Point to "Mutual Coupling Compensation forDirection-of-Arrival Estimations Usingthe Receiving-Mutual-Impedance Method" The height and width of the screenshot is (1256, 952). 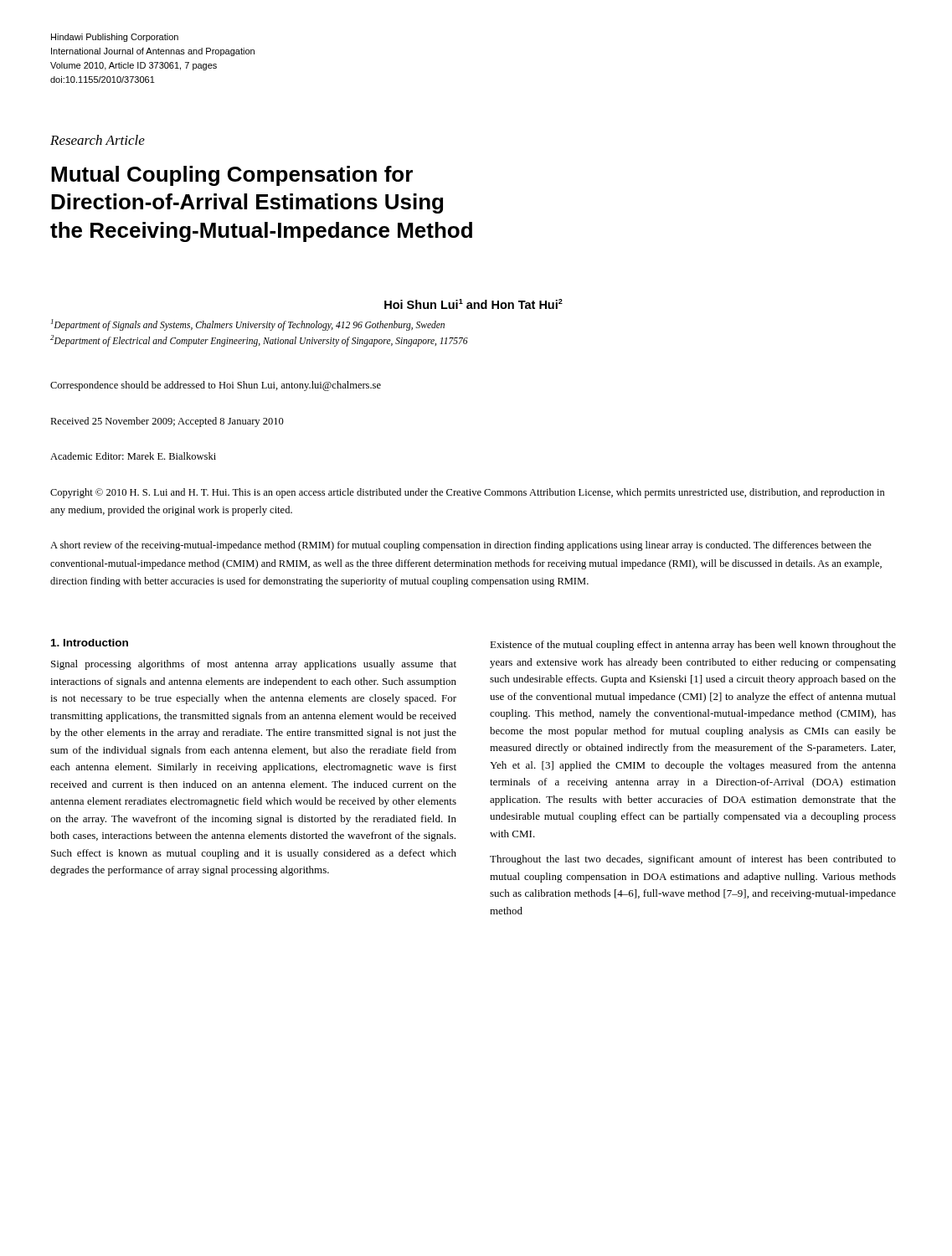(x=318, y=203)
